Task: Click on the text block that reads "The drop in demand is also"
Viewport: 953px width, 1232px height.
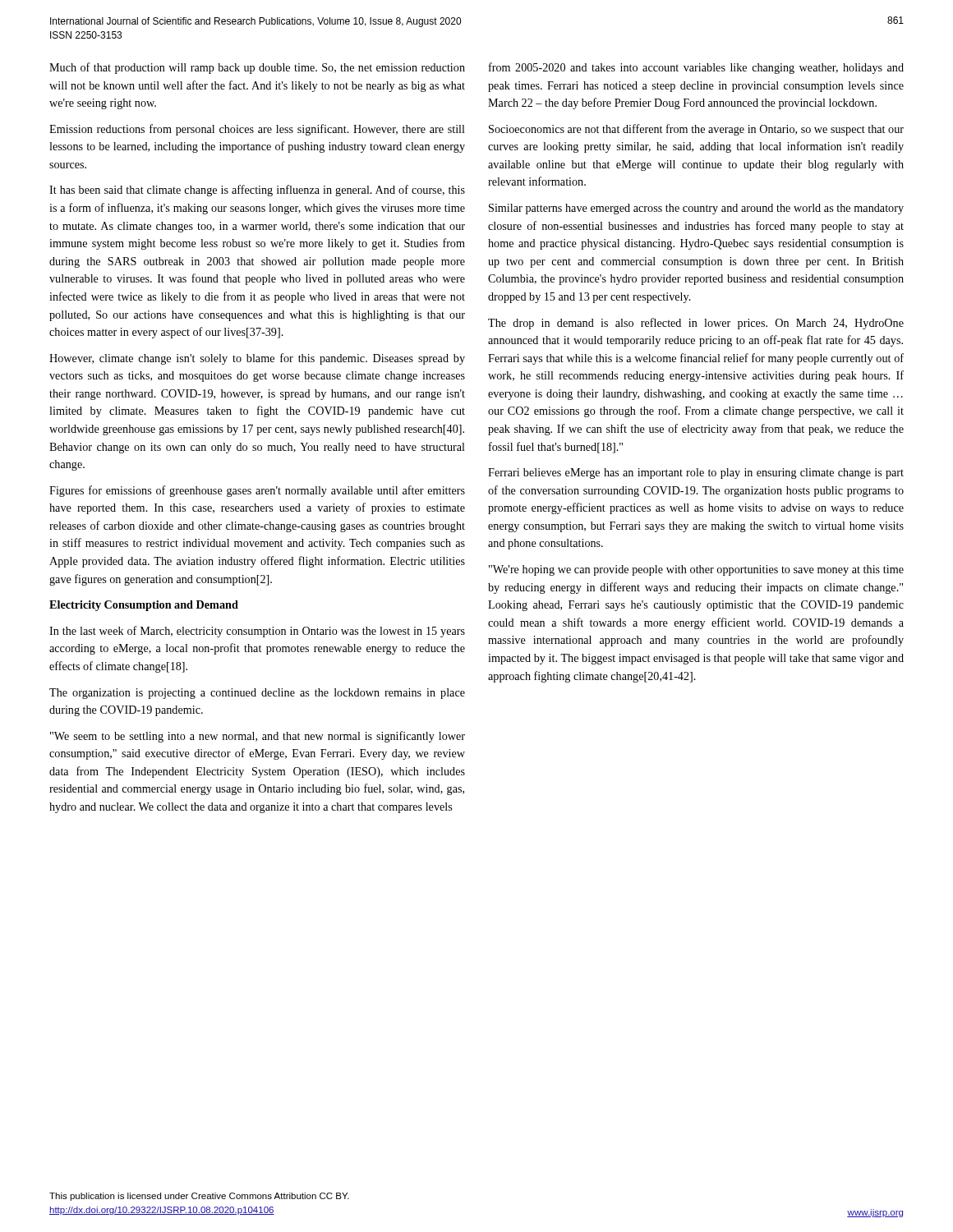Action: coord(696,385)
